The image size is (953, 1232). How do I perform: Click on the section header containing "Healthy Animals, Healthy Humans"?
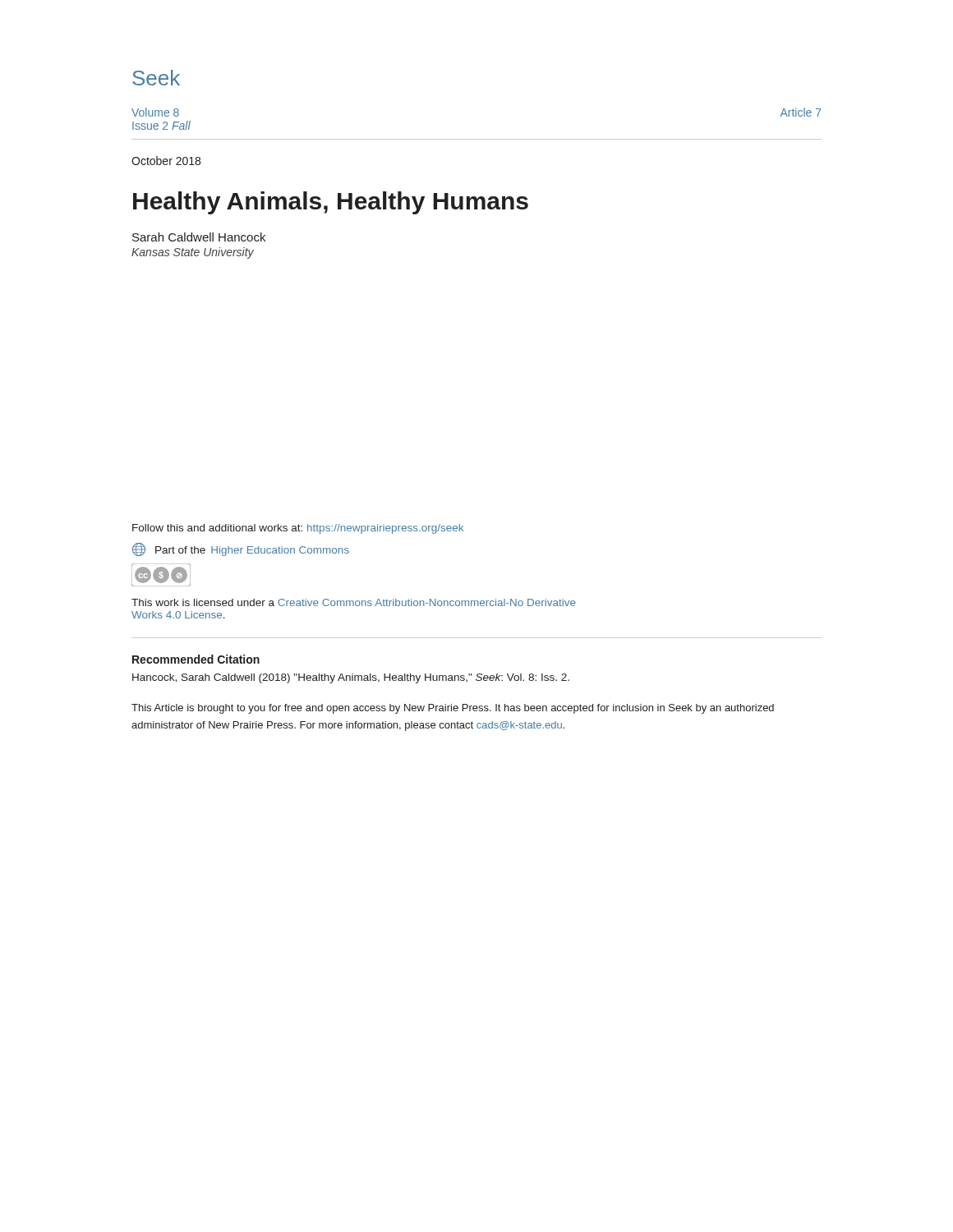[x=330, y=201]
